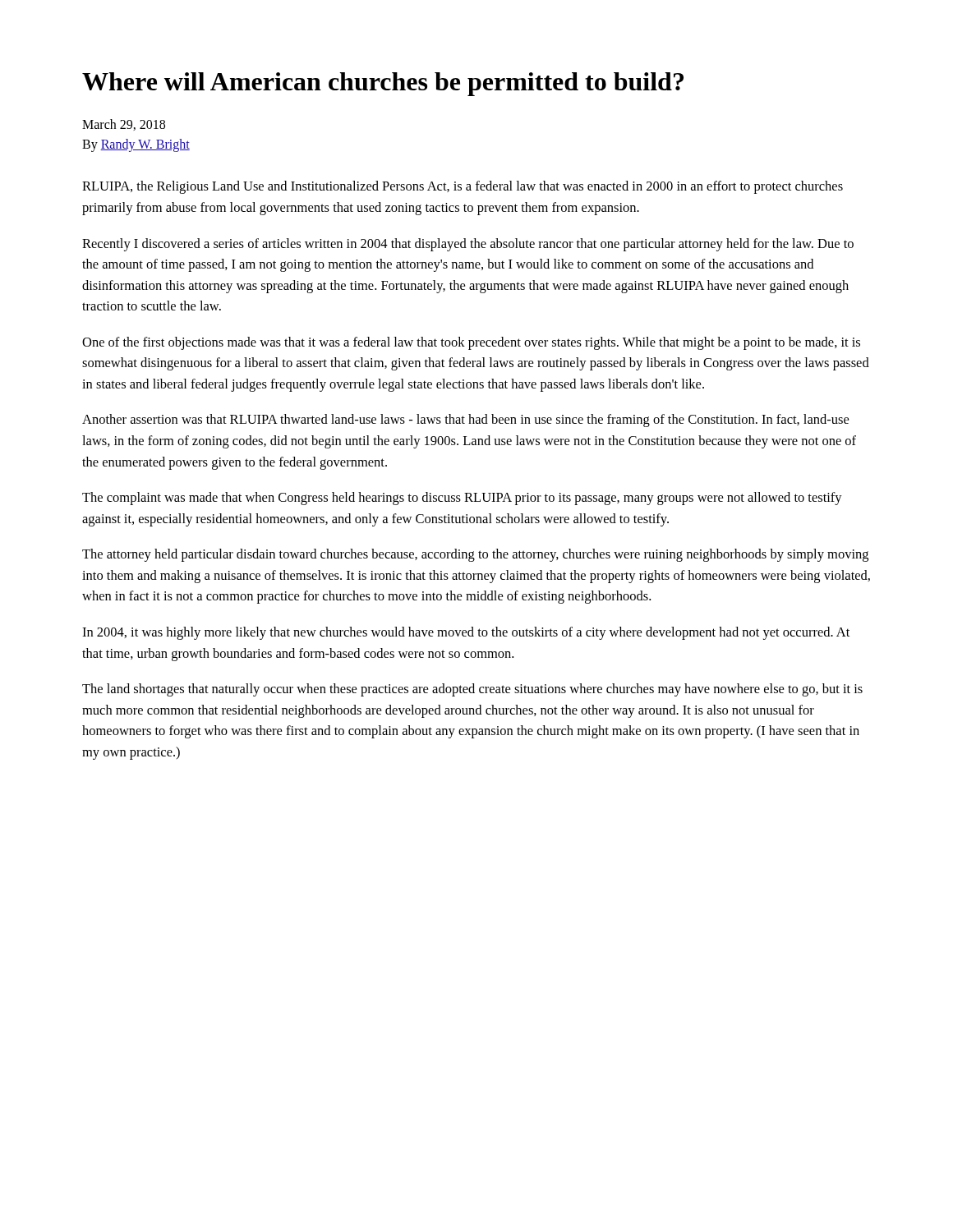Click the passage that begins "Another assertion was that RLUIPA thwarted land-use laws"
The height and width of the screenshot is (1232, 953).
[x=476, y=441]
